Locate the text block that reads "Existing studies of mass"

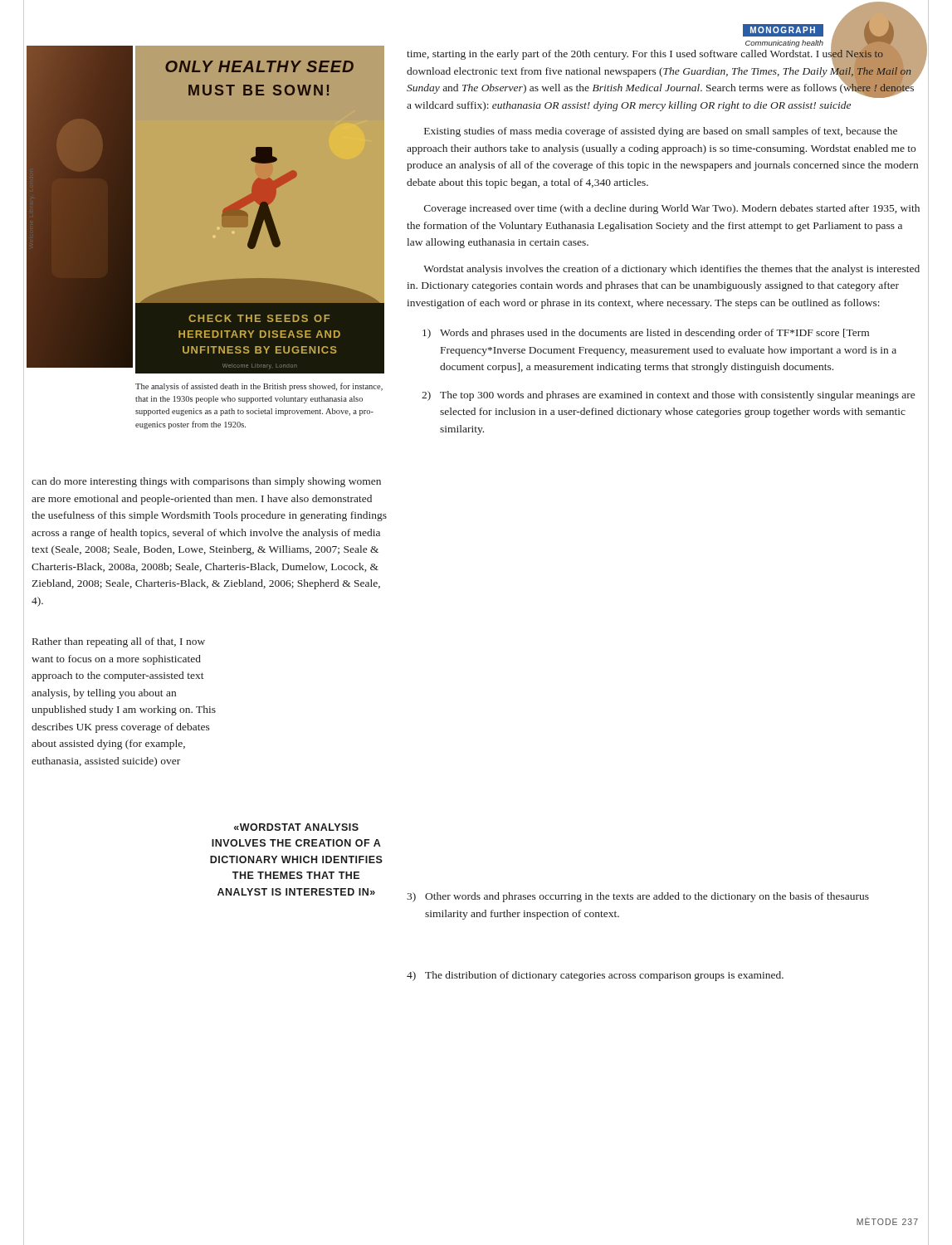coord(663,156)
